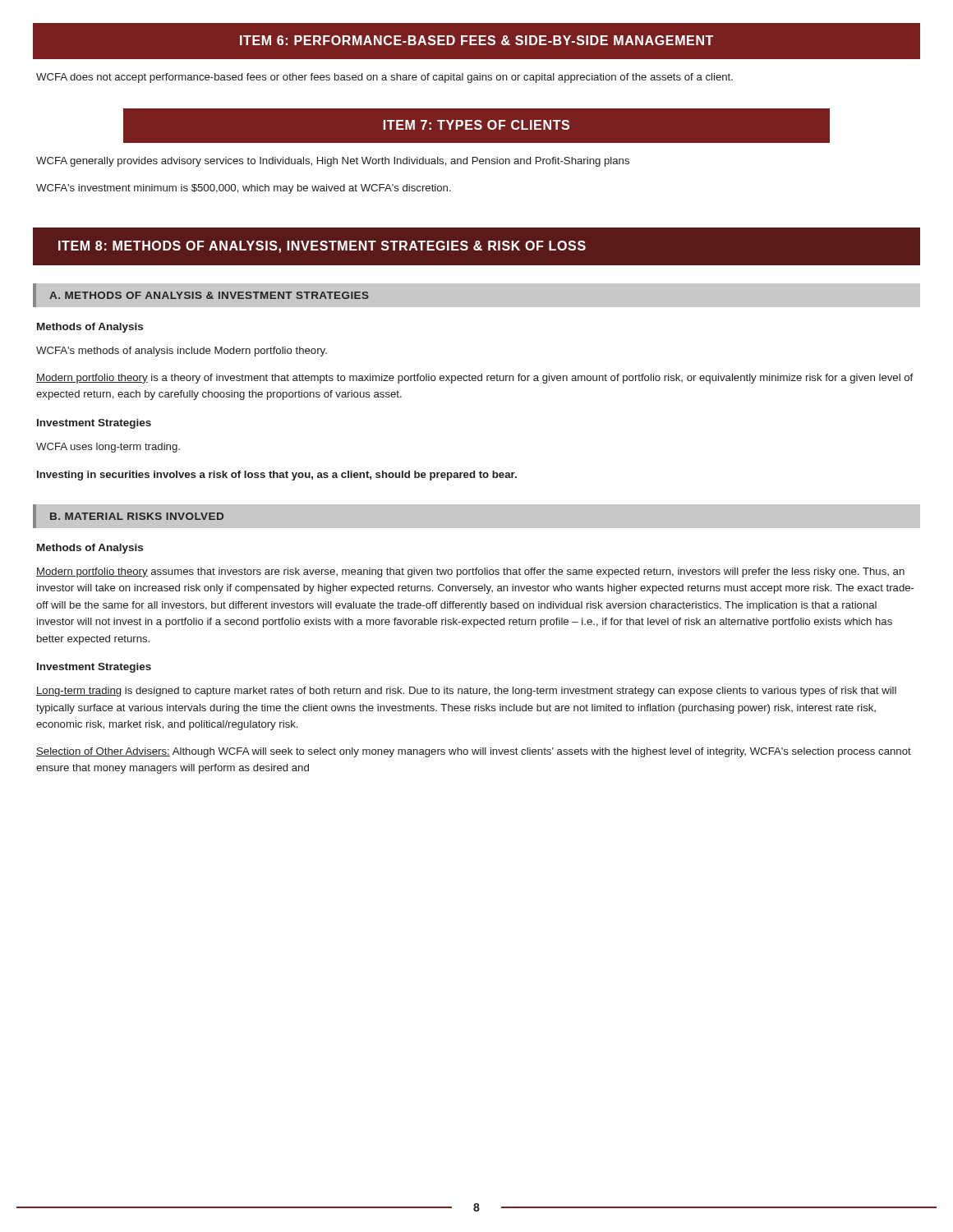This screenshot has width=953, height=1232.
Task: Locate the passage starting "WCFA does not accept performance-based fees or other"
Action: pos(476,77)
